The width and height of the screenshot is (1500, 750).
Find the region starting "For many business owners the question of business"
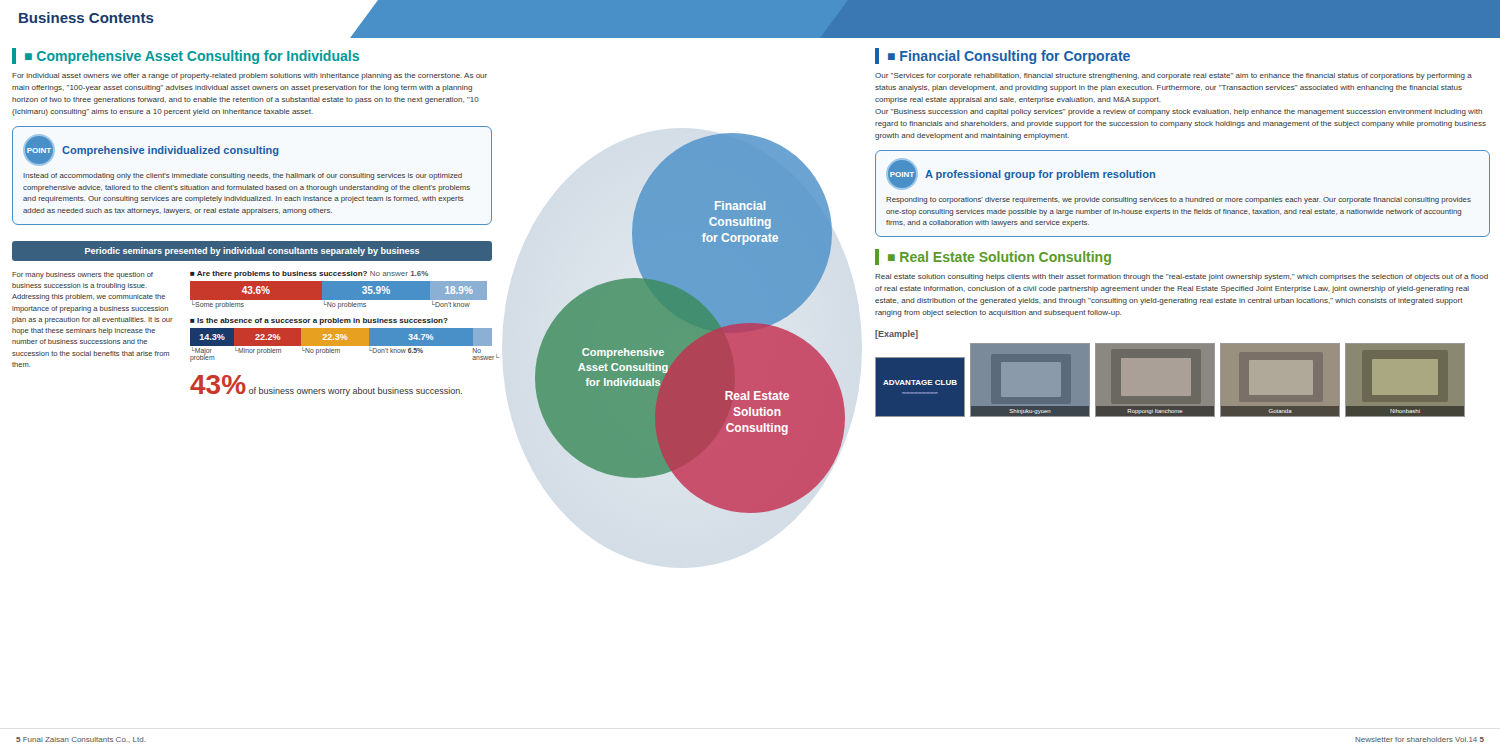tap(92, 319)
